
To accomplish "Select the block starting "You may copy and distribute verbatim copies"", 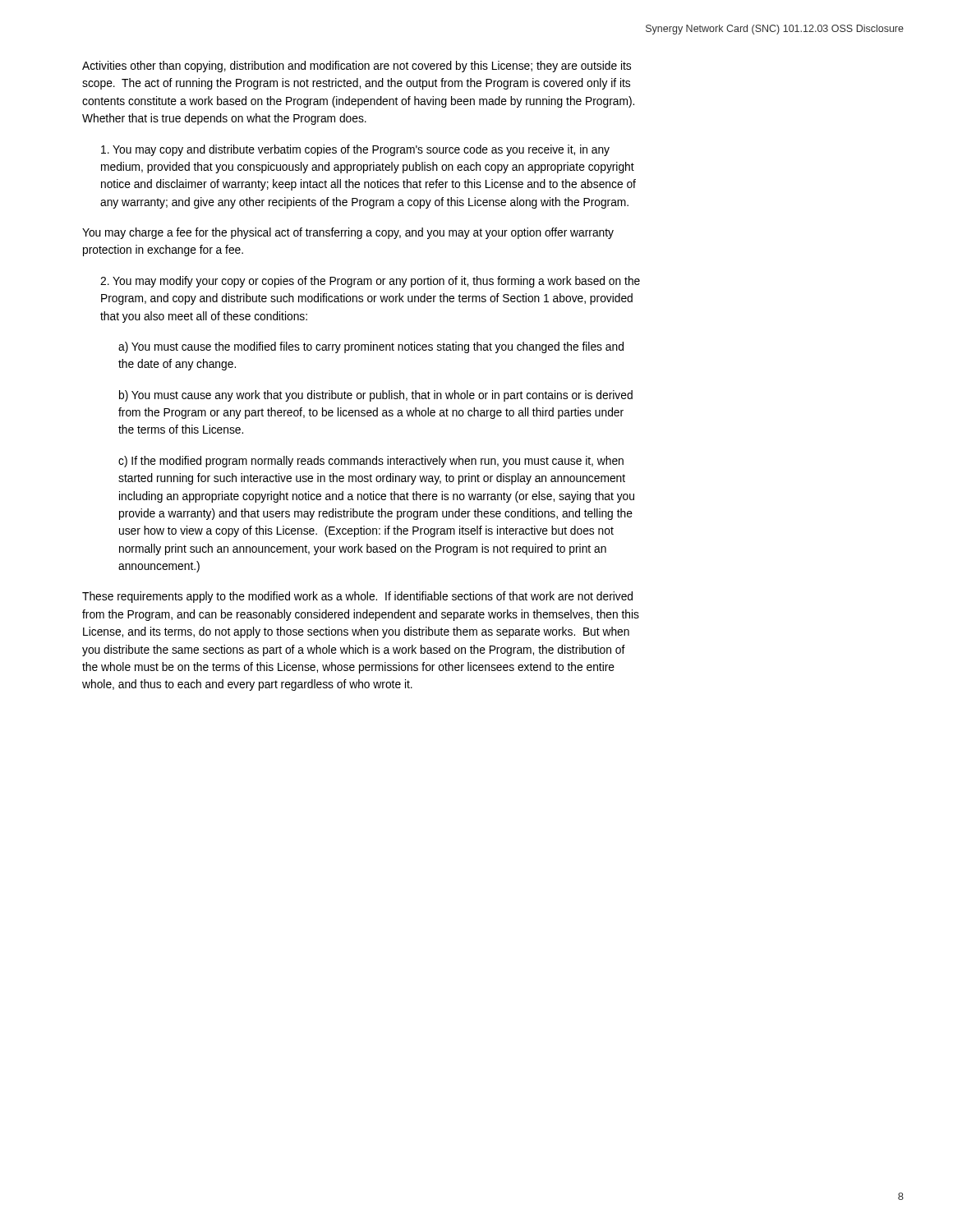I will (x=368, y=176).
